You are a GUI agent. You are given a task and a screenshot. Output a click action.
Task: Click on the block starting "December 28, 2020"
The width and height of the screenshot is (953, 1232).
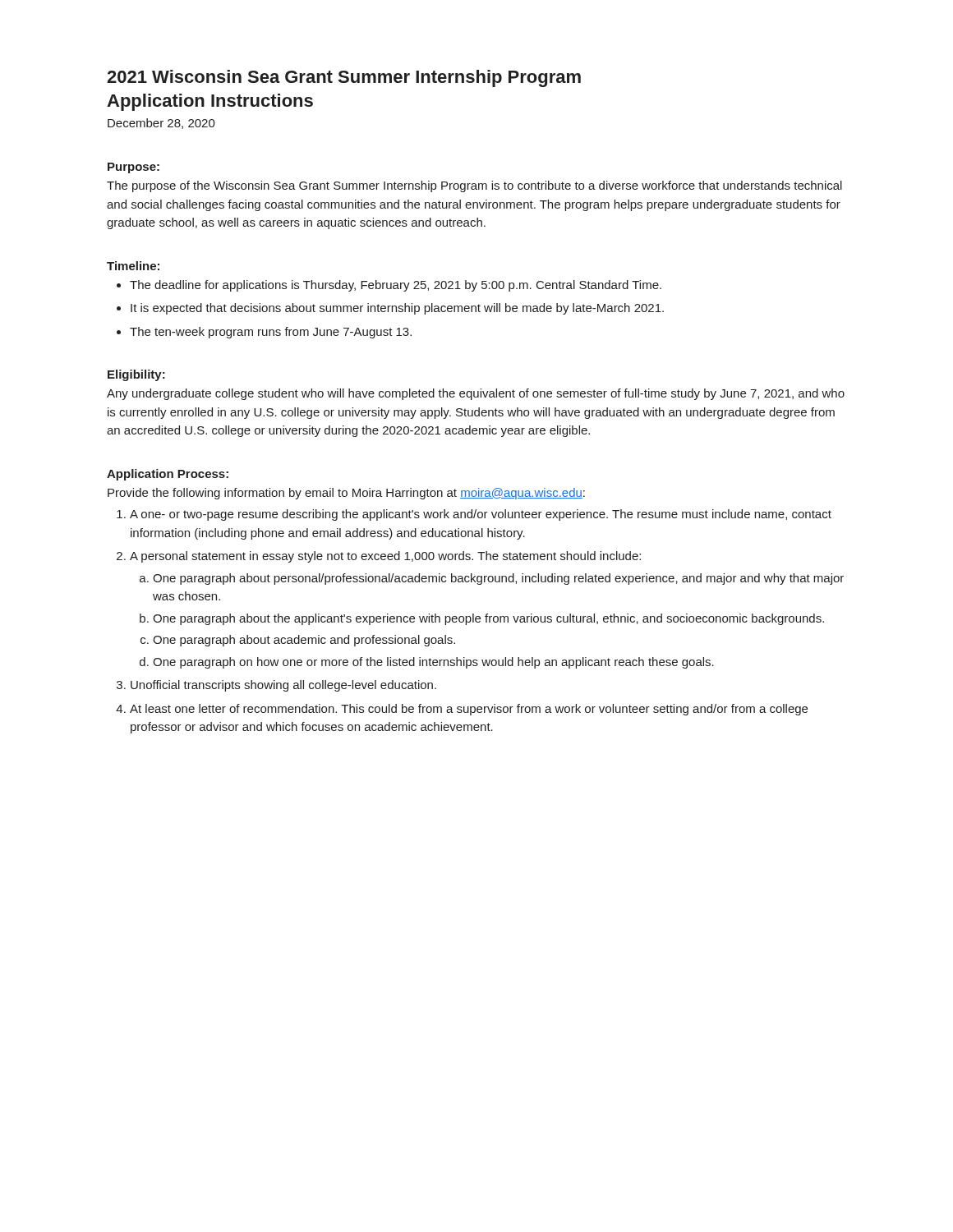click(161, 123)
